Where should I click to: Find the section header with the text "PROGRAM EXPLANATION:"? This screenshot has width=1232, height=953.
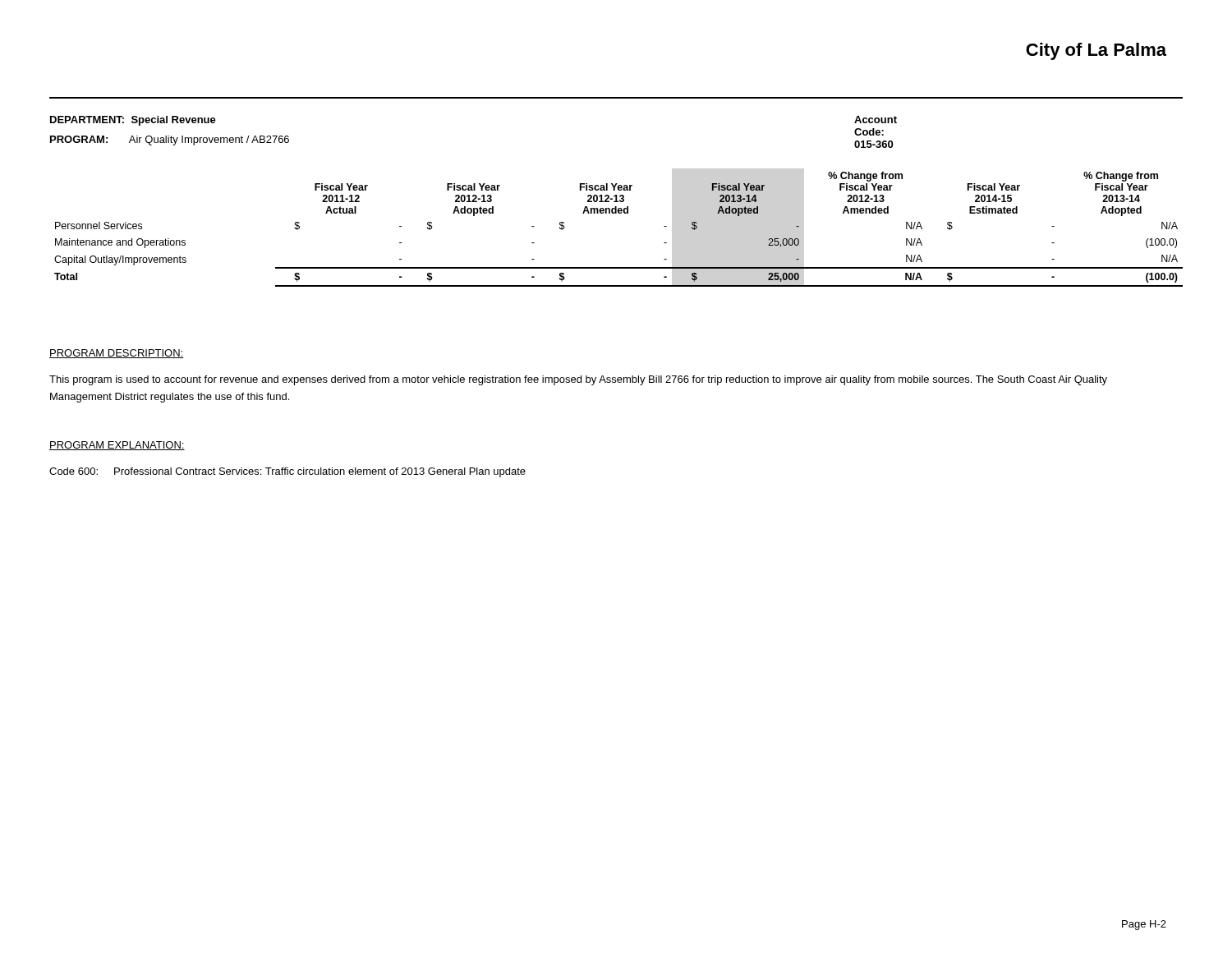(117, 445)
